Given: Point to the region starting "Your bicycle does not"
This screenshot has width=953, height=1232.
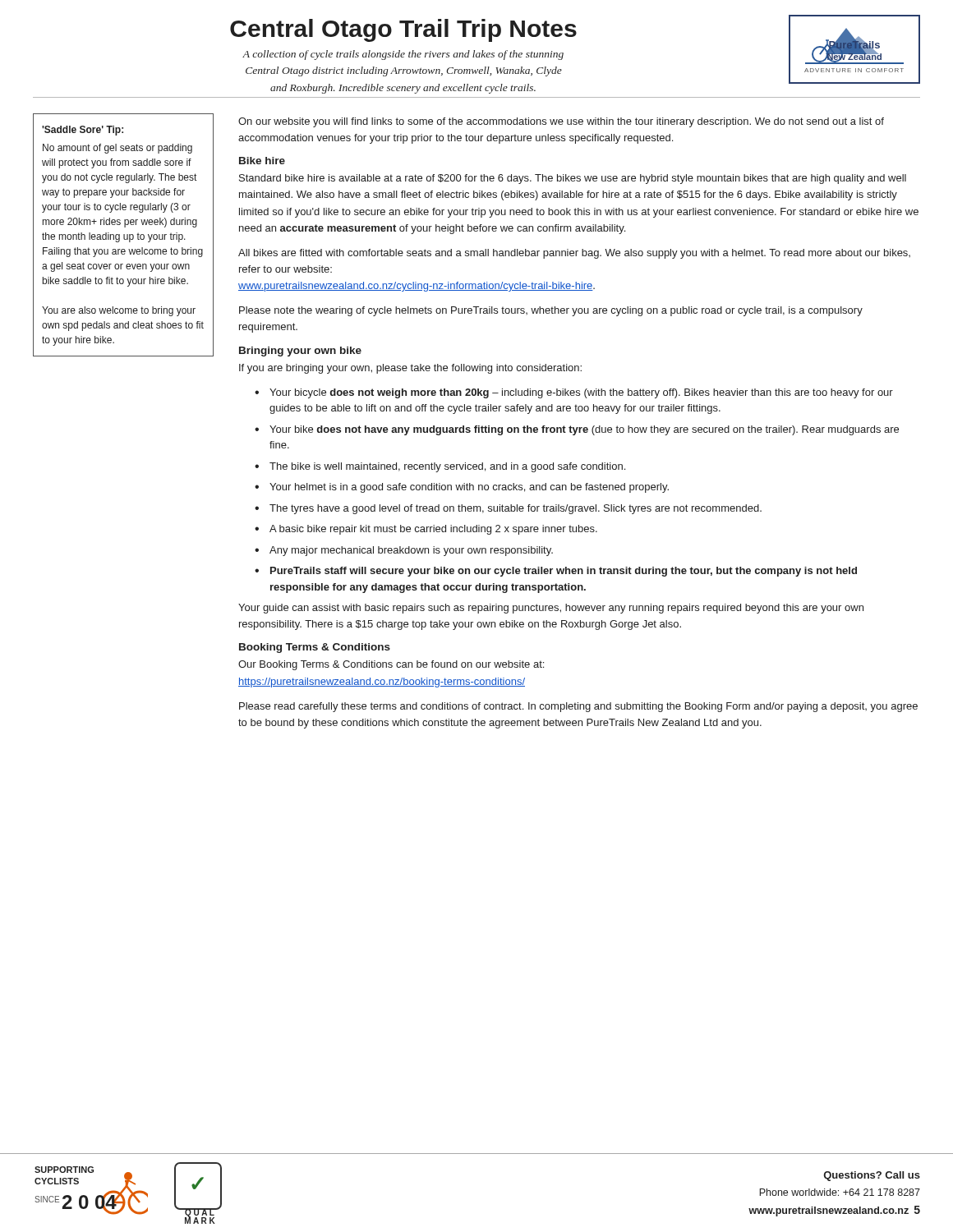Looking at the screenshot, I should 581,400.
